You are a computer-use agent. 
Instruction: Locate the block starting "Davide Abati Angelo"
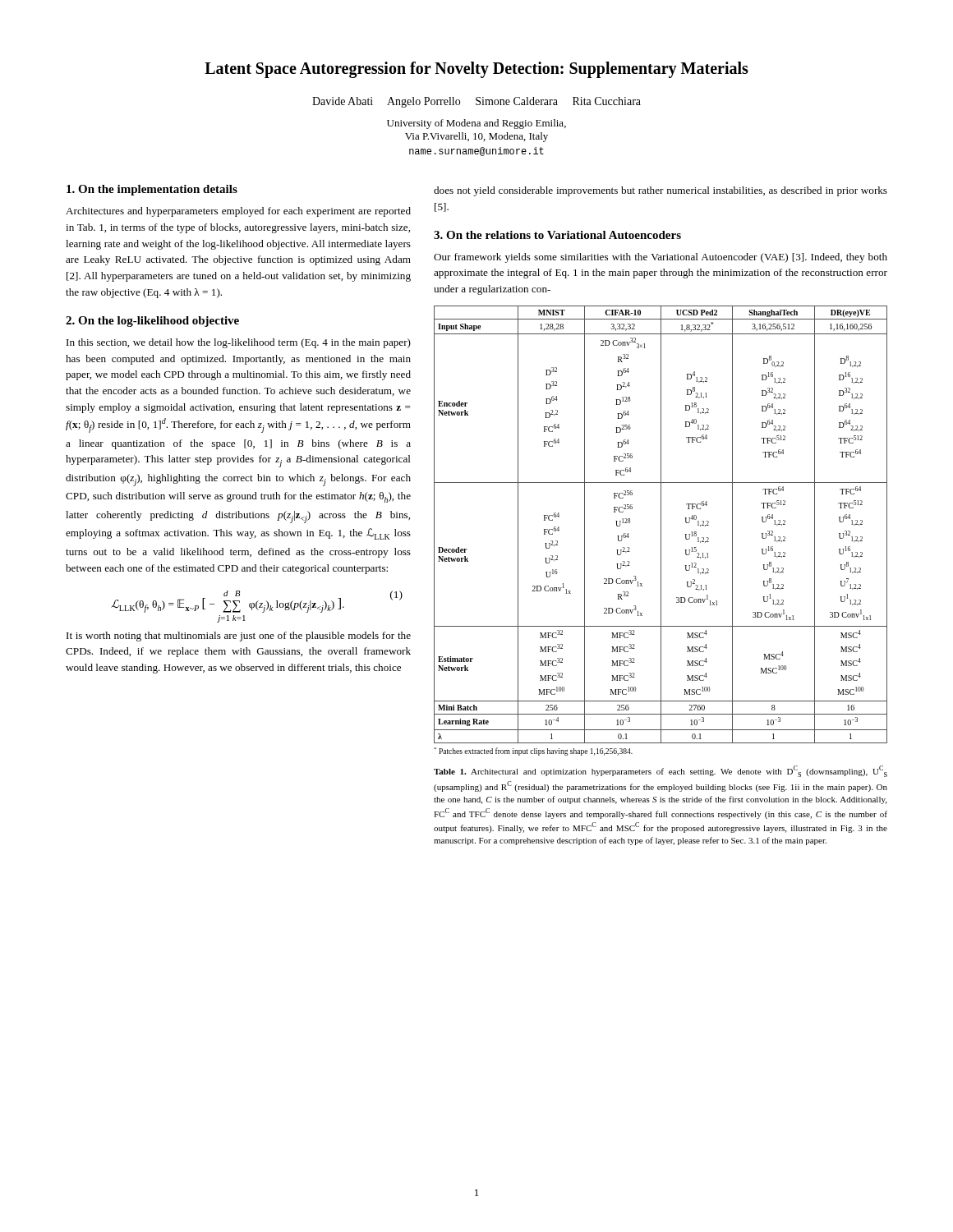(x=476, y=101)
